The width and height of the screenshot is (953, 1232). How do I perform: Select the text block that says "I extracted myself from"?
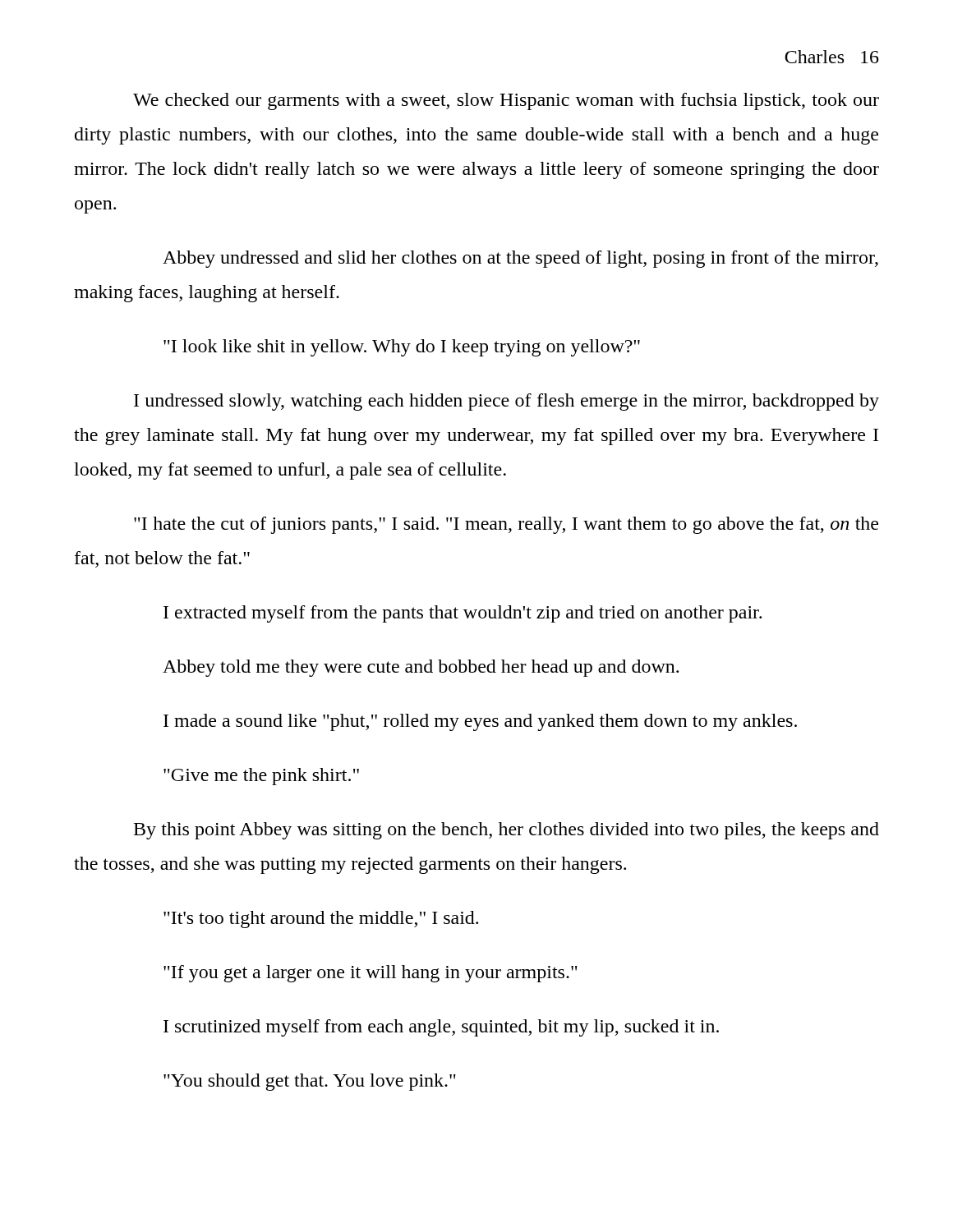pos(463,612)
